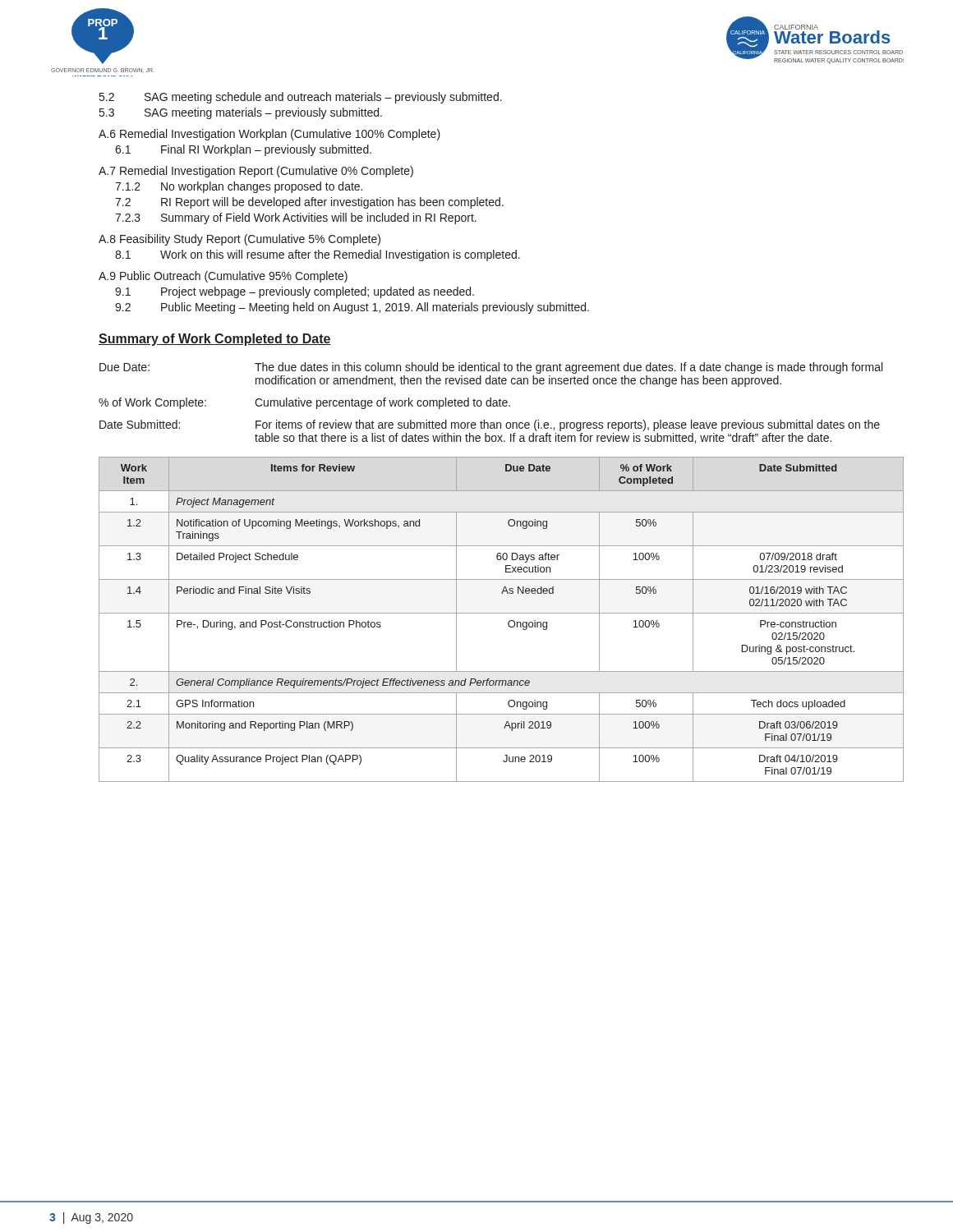Navigate to the block starting "For items of review that are submitted"
Viewport: 953px width, 1232px height.
pos(567,431)
